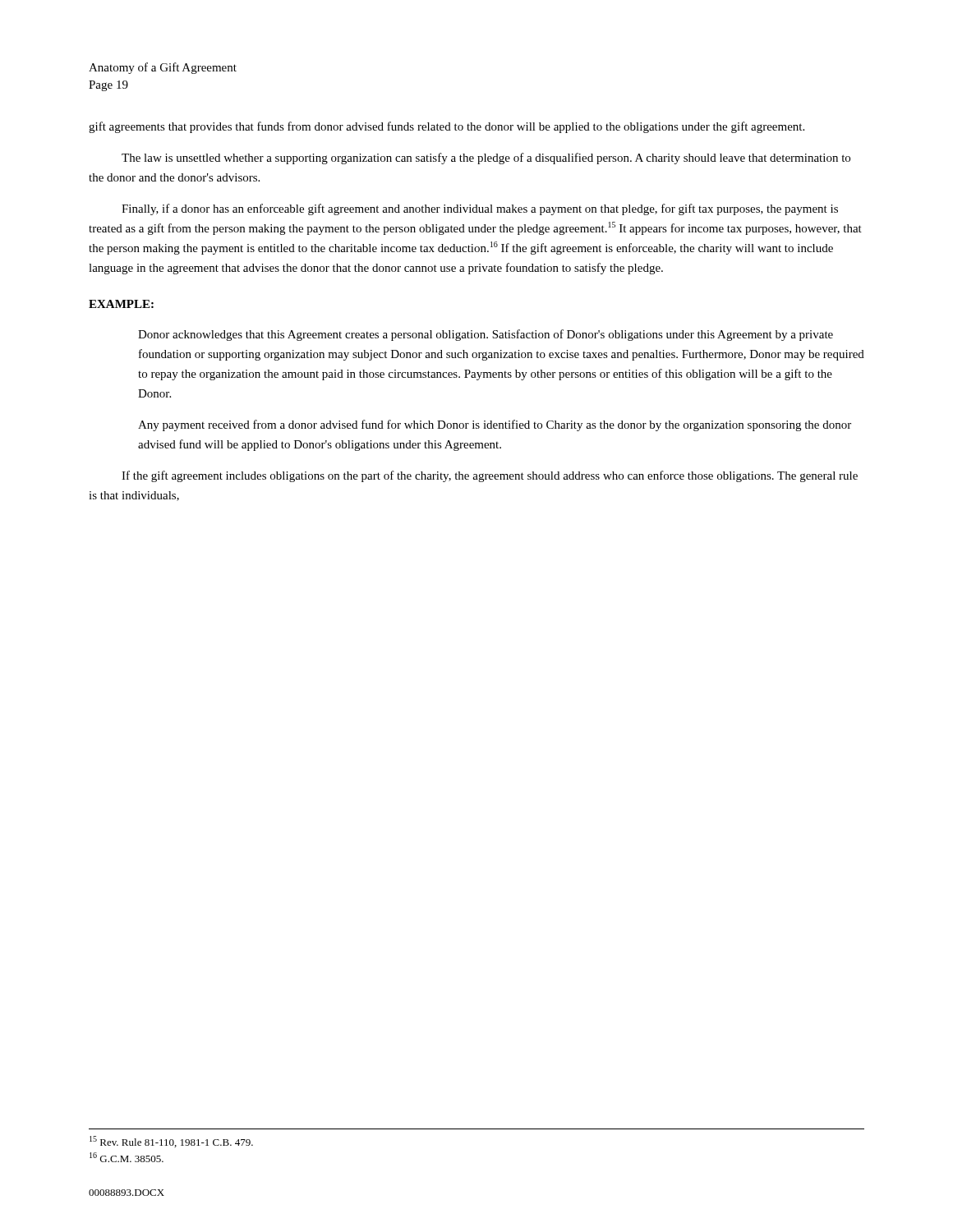Select the text block that reads "If the gift agreement"
This screenshot has height=1232, width=953.
pyautogui.click(x=476, y=485)
